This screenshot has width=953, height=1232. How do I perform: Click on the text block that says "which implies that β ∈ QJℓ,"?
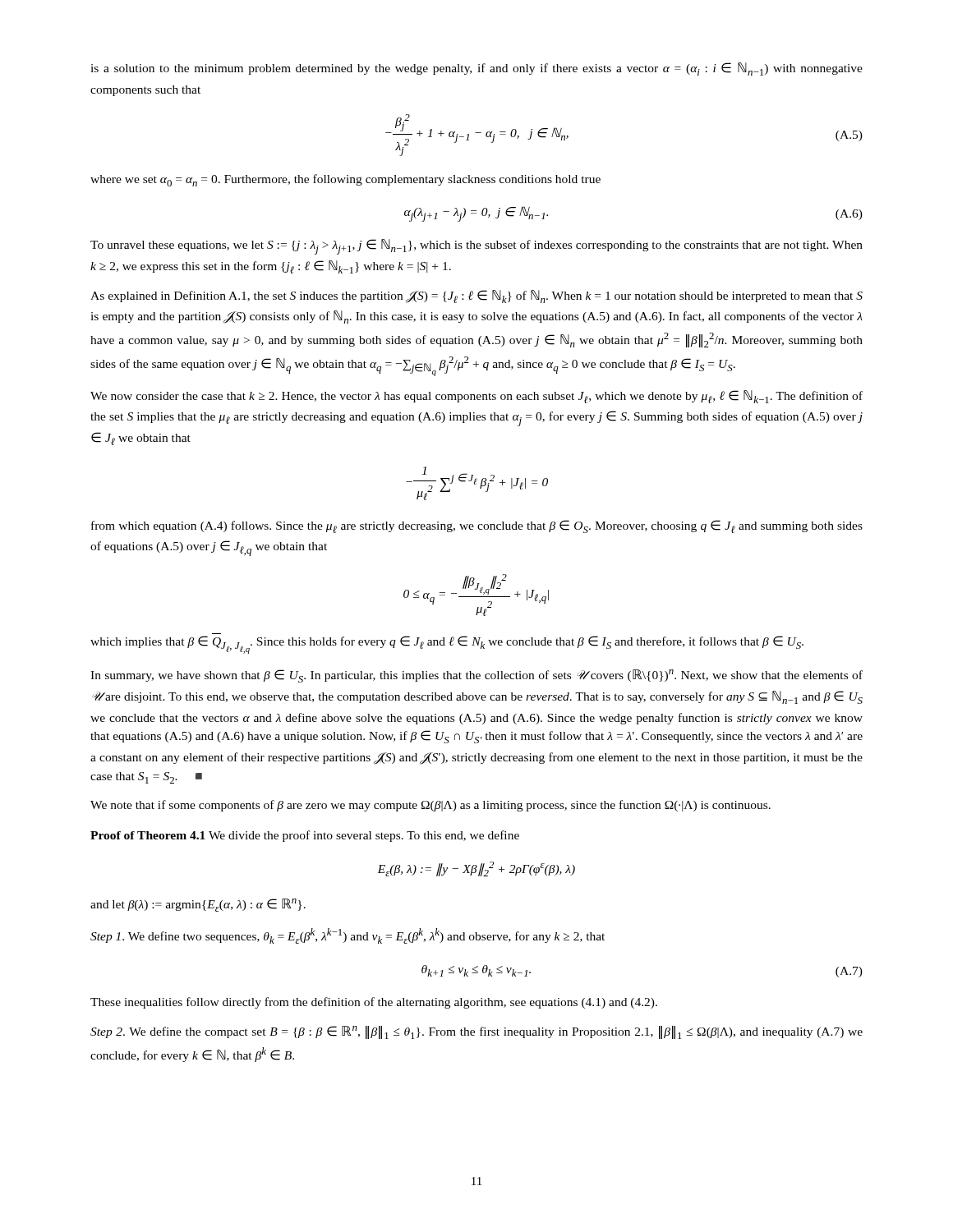[x=476, y=644]
